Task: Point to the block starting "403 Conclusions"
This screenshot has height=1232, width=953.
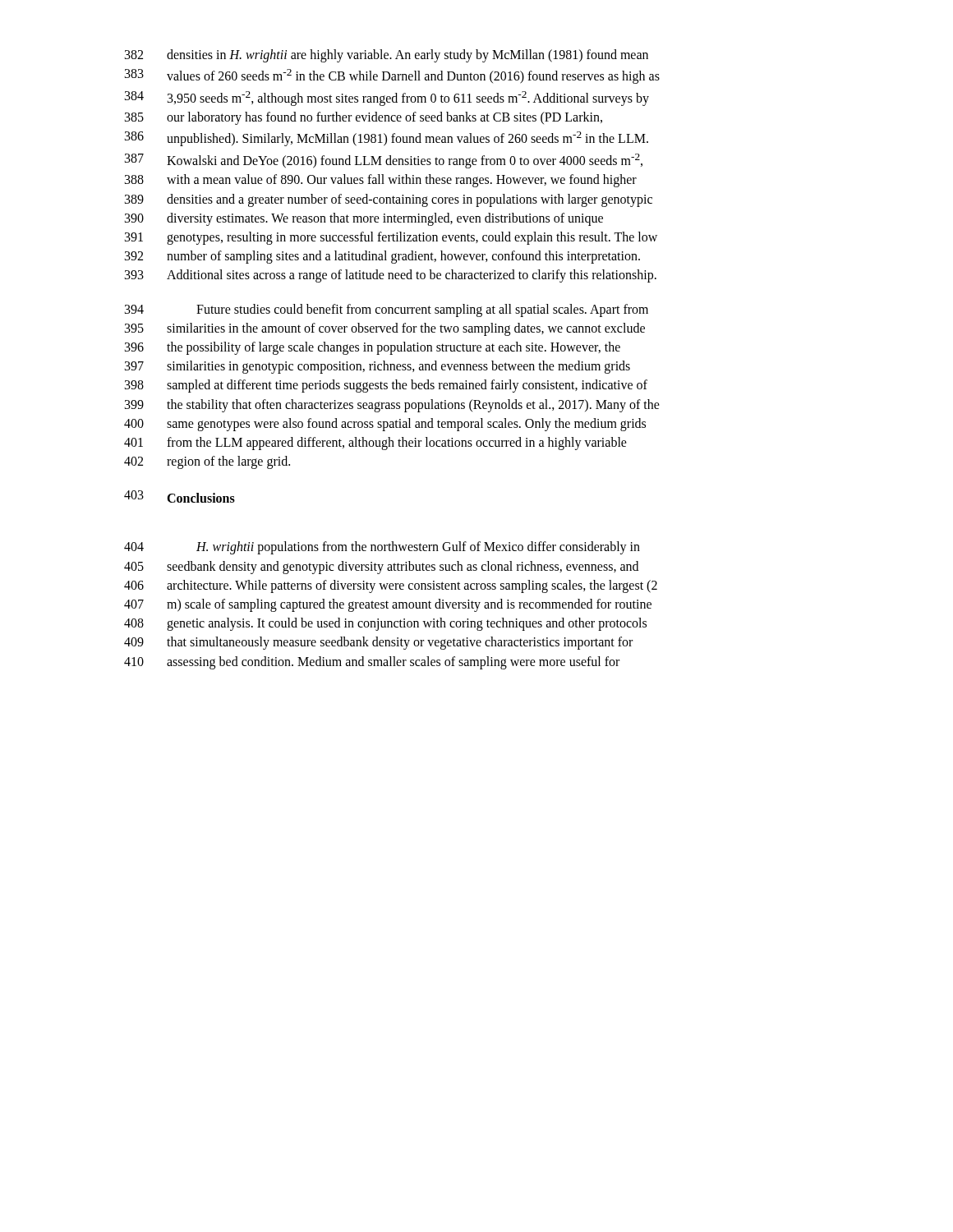Action: [x=180, y=496]
